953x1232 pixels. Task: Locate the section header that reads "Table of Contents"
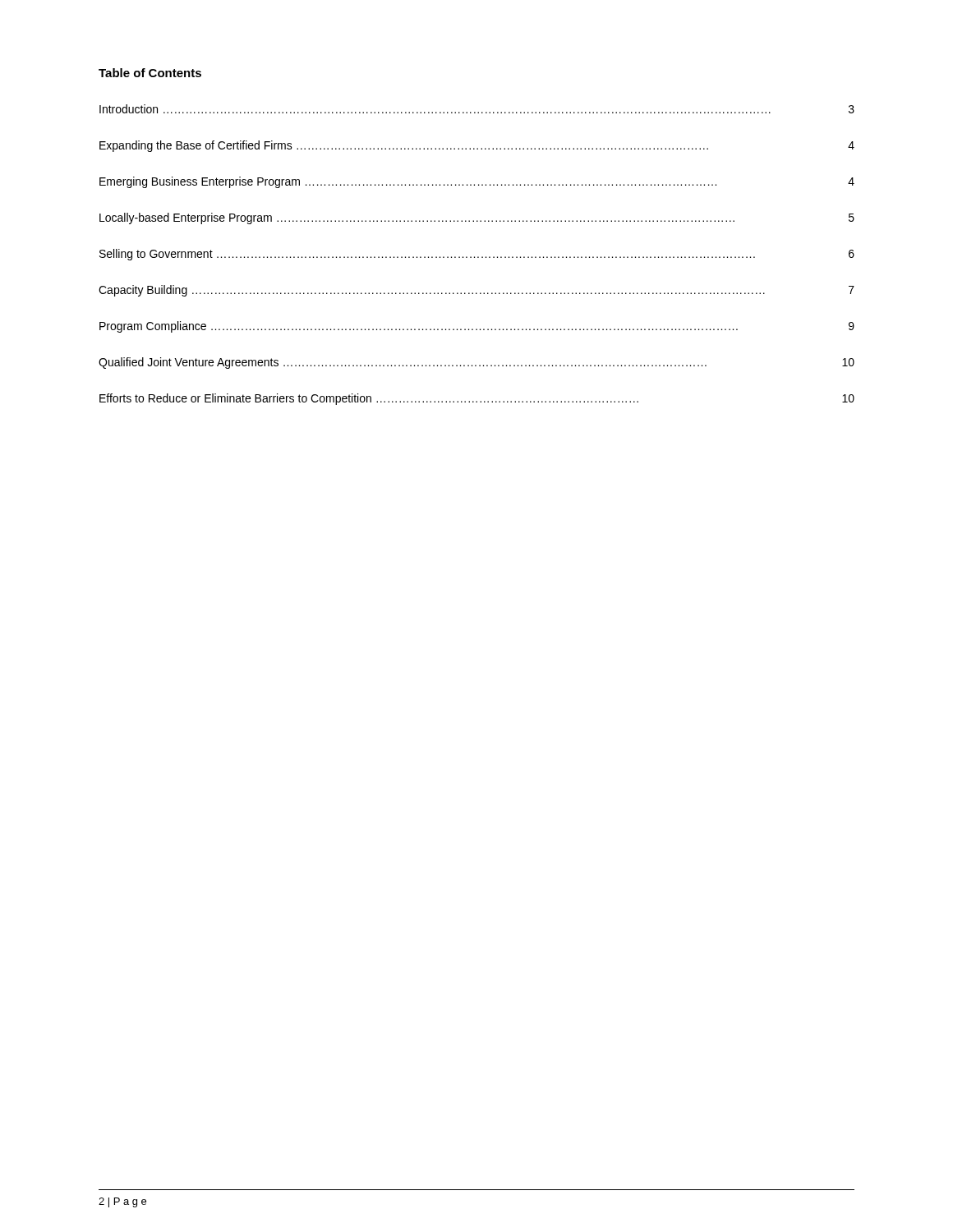(150, 73)
